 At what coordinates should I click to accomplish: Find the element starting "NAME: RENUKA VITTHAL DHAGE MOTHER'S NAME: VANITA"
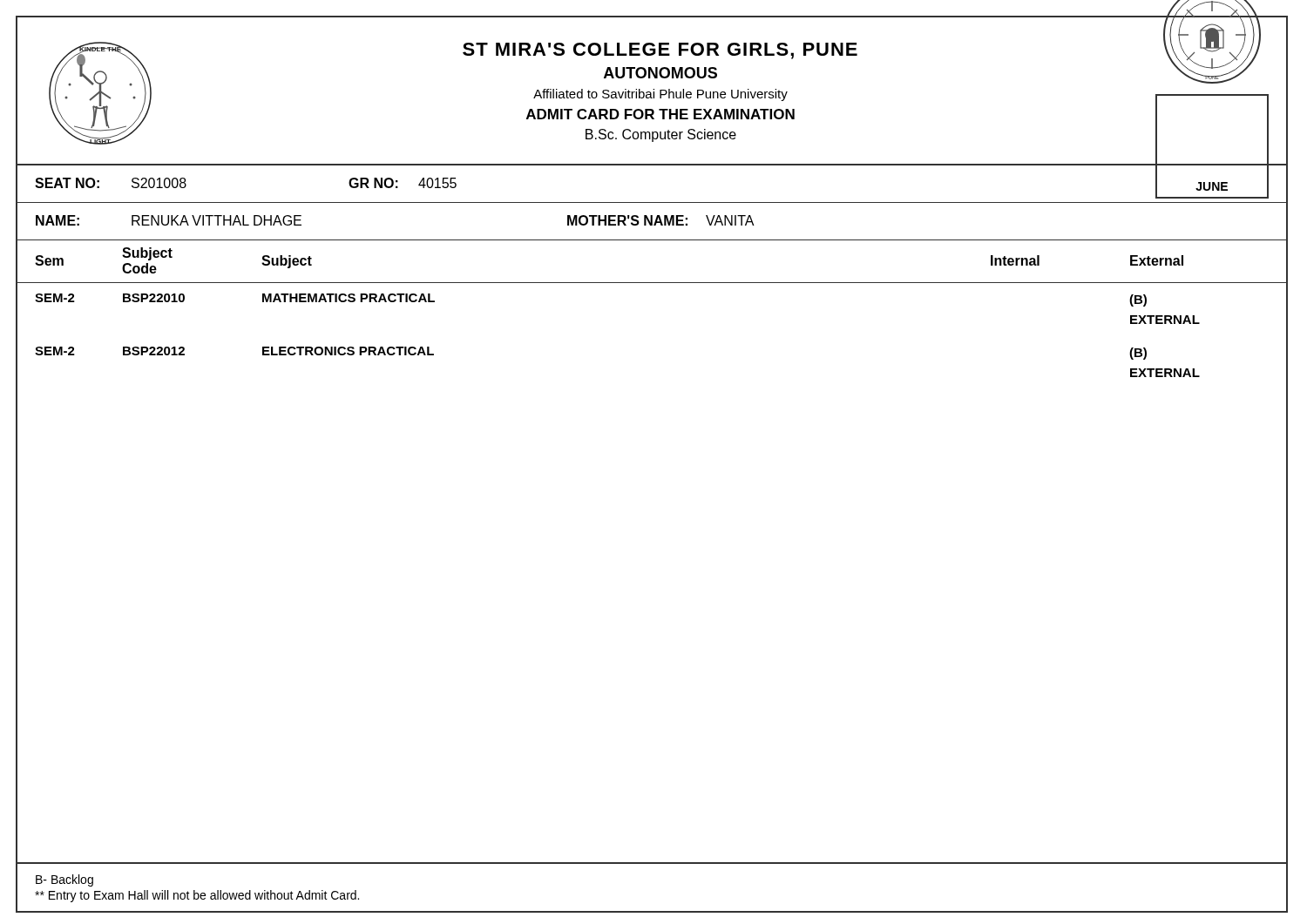pos(61,220)
